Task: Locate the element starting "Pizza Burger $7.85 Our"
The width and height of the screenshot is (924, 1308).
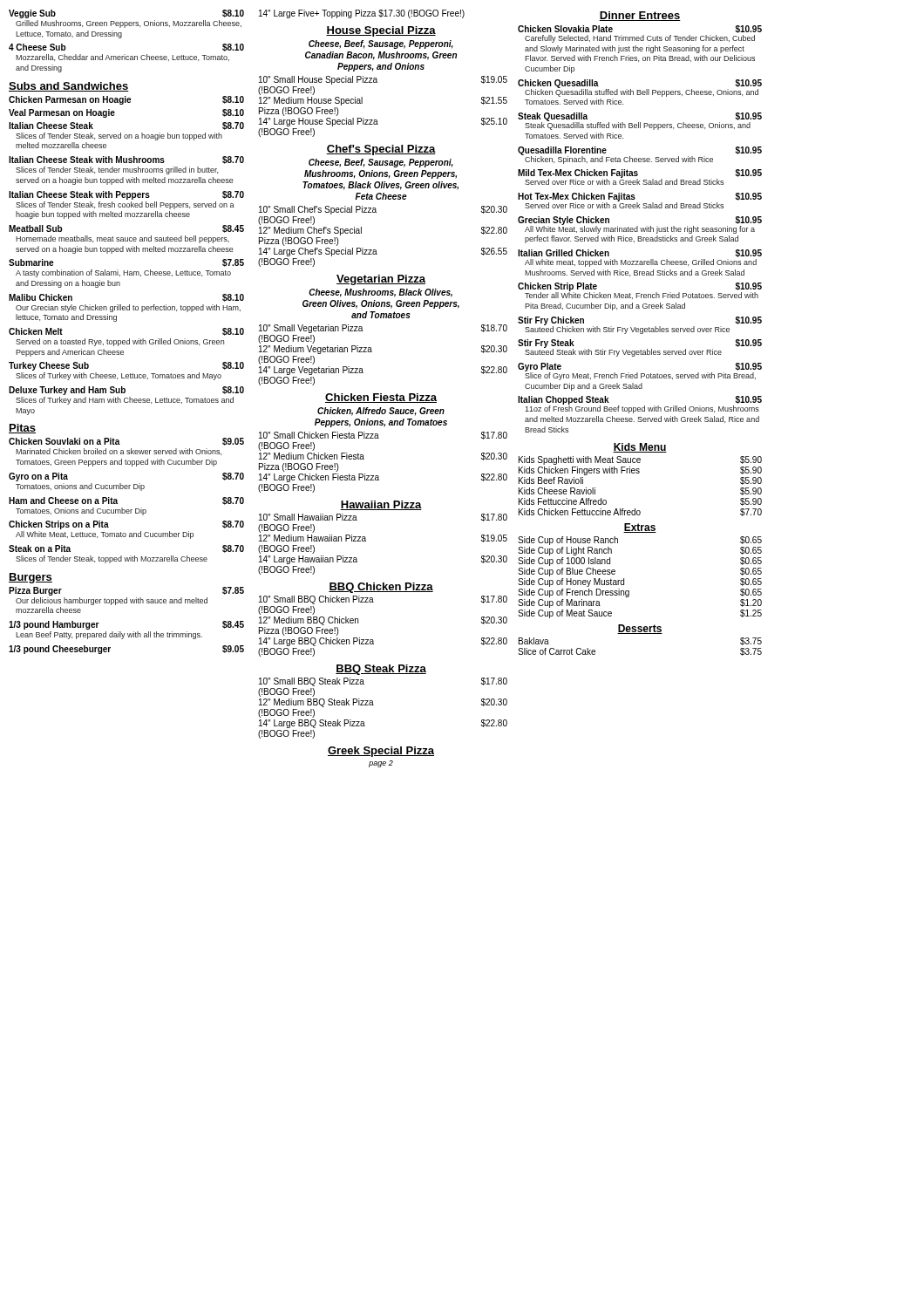Action: pyautogui.click(x=126, y=601)
